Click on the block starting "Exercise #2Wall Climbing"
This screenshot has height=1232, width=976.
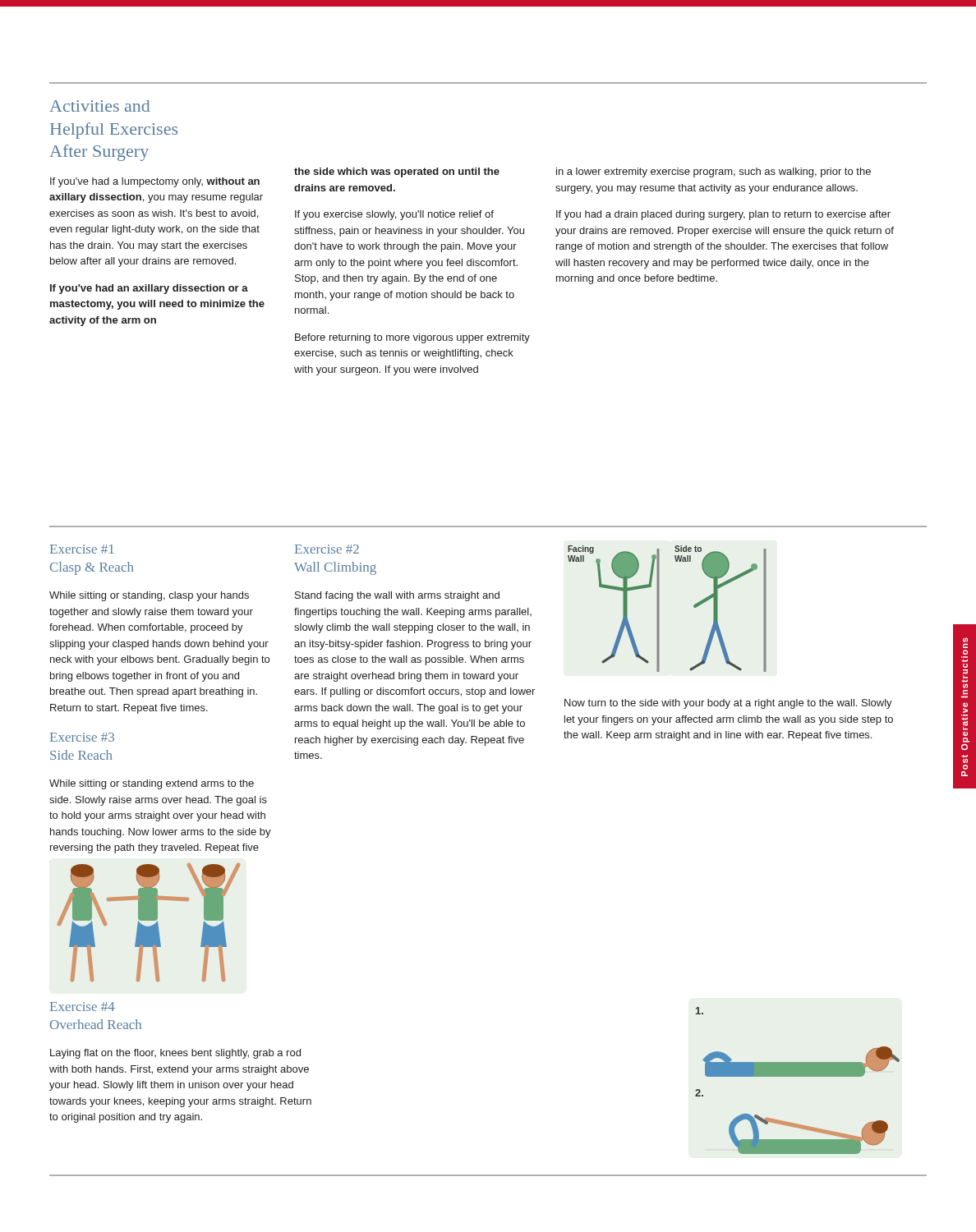[x=327, y=549]
